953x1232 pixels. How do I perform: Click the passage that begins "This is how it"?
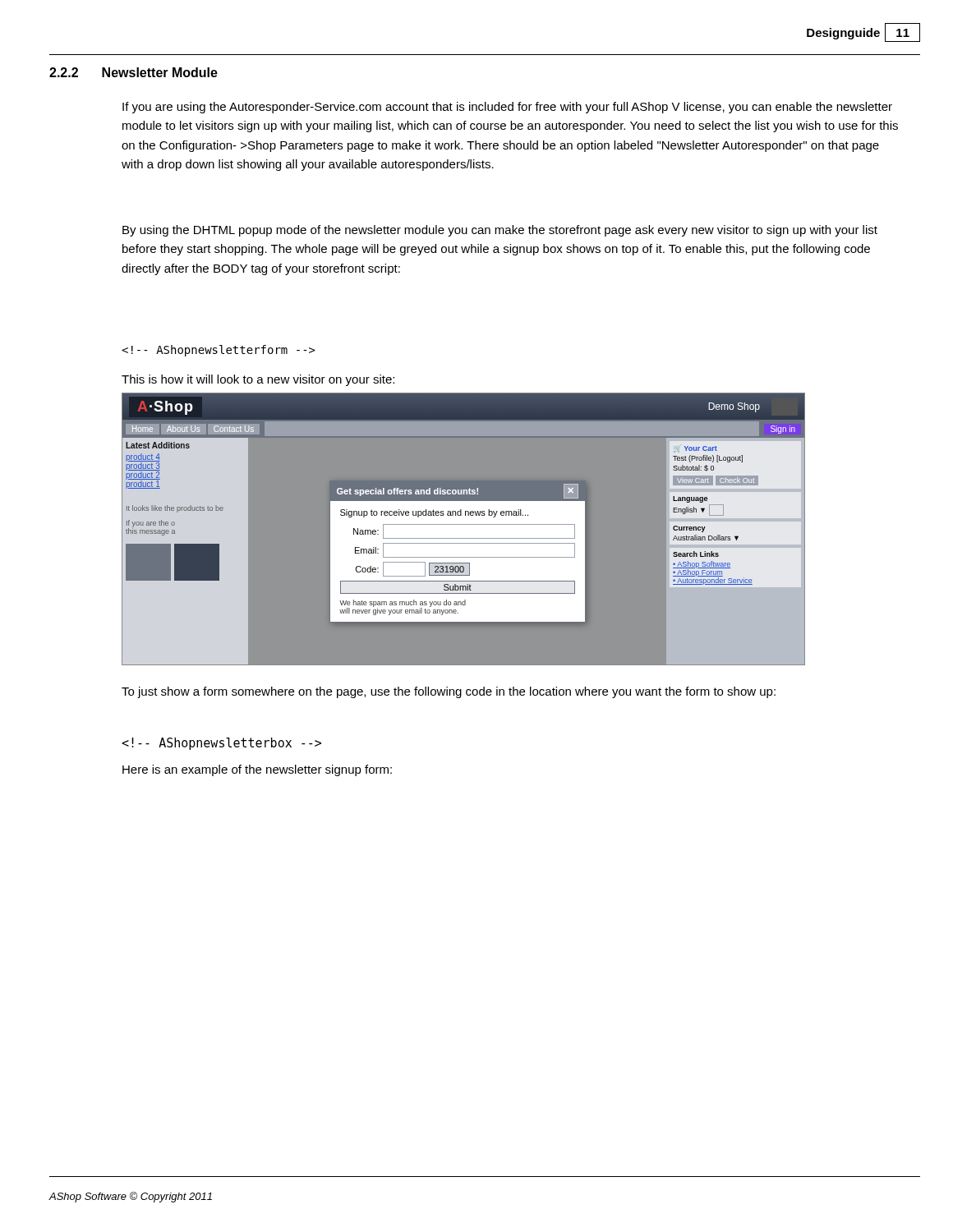pyautogui.click(x=259, y=379)
